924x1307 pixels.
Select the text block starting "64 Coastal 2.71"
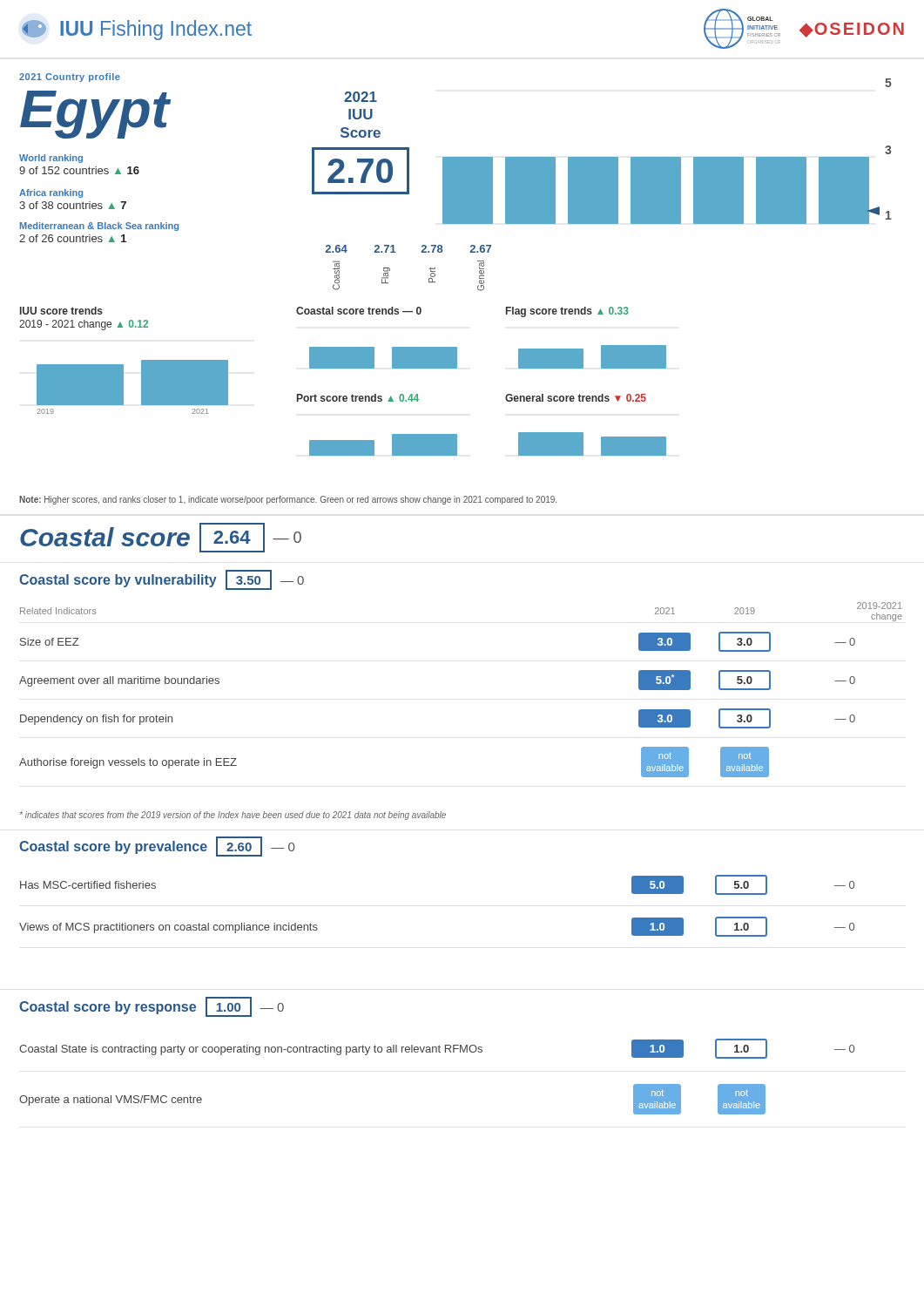pyautogui.click(x=342, y=249)
